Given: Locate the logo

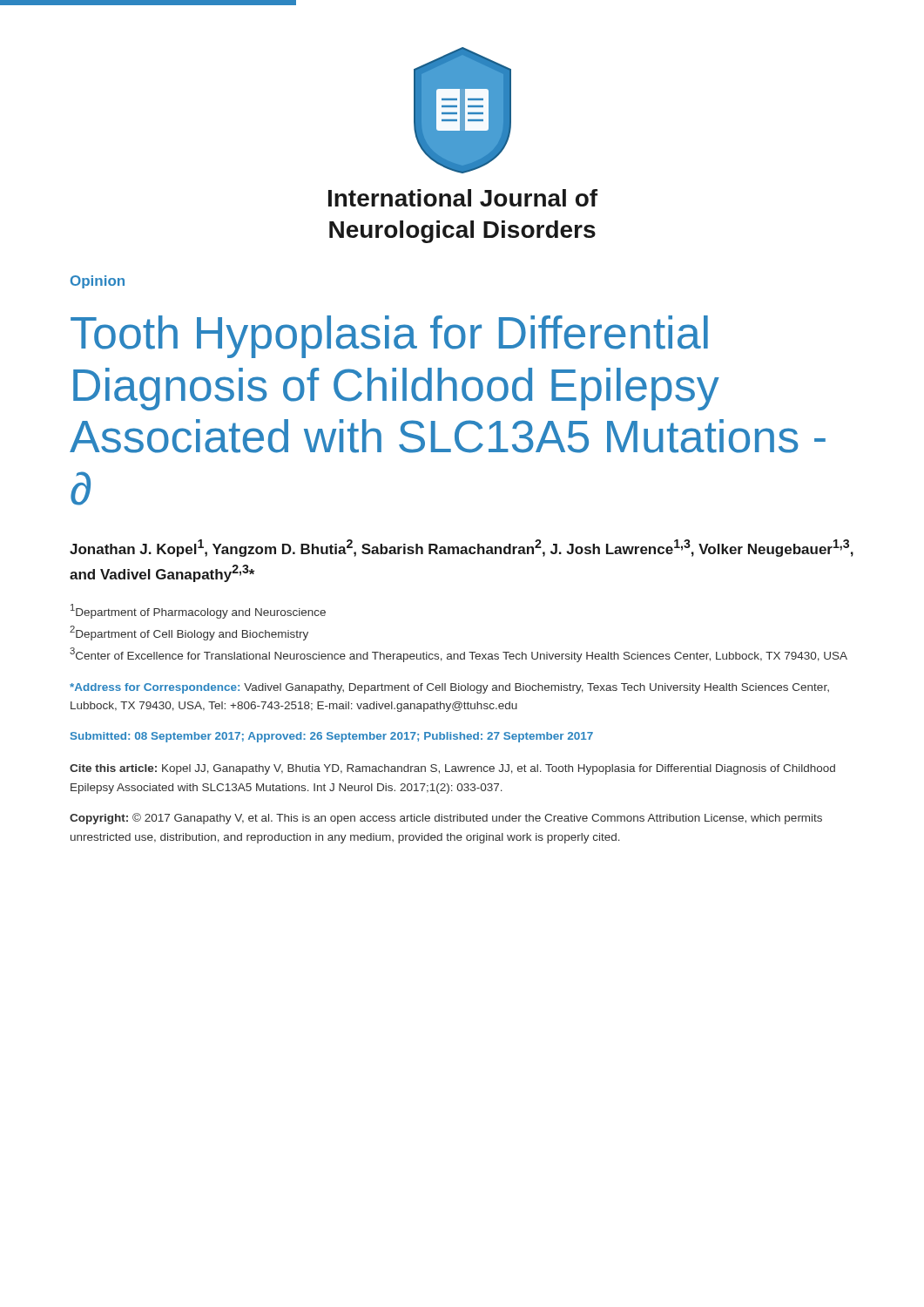Looking at the screenshot, I should coord(462,109).
